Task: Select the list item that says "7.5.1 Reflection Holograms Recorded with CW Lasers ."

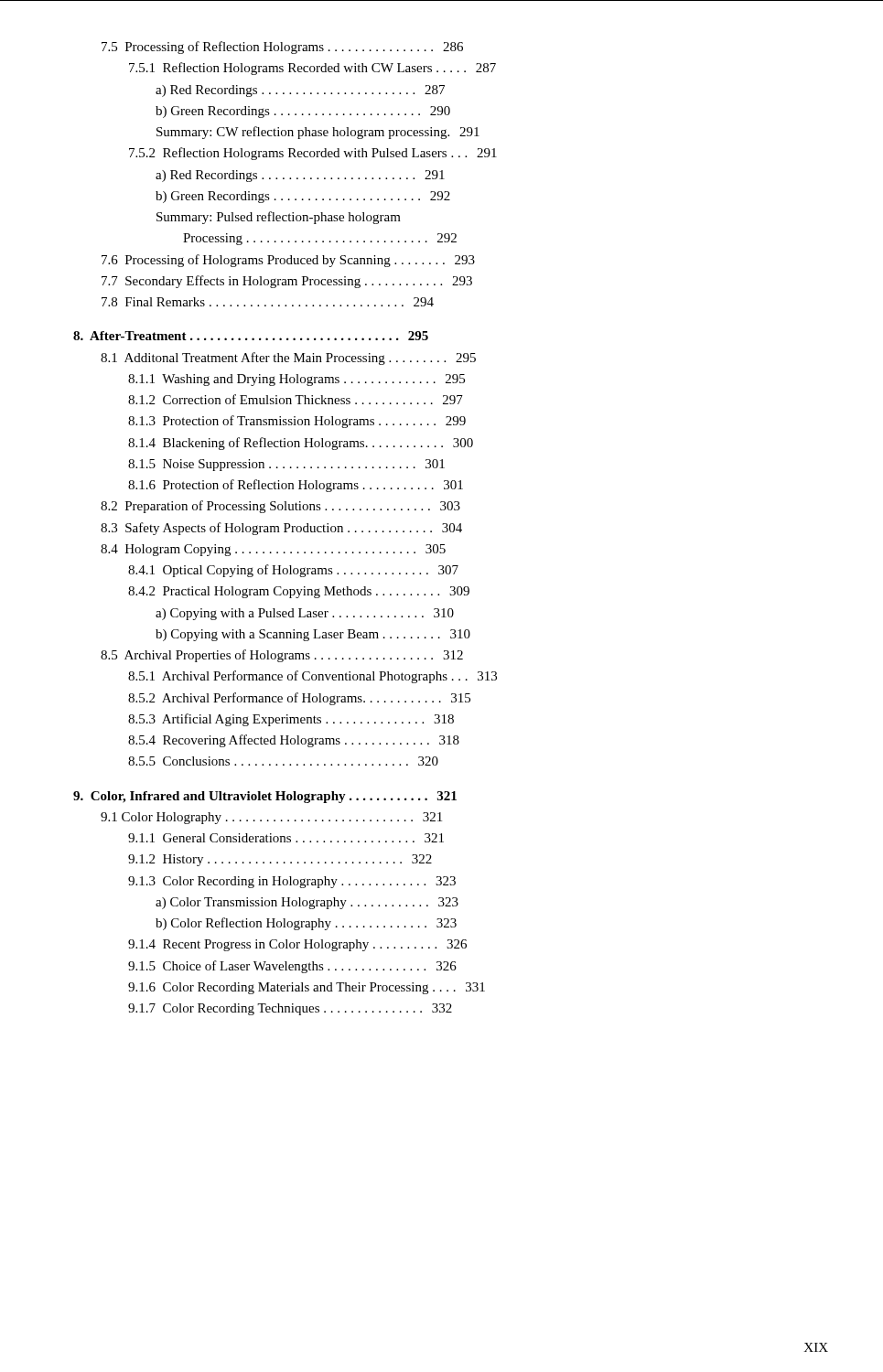Action: [312, 69]
